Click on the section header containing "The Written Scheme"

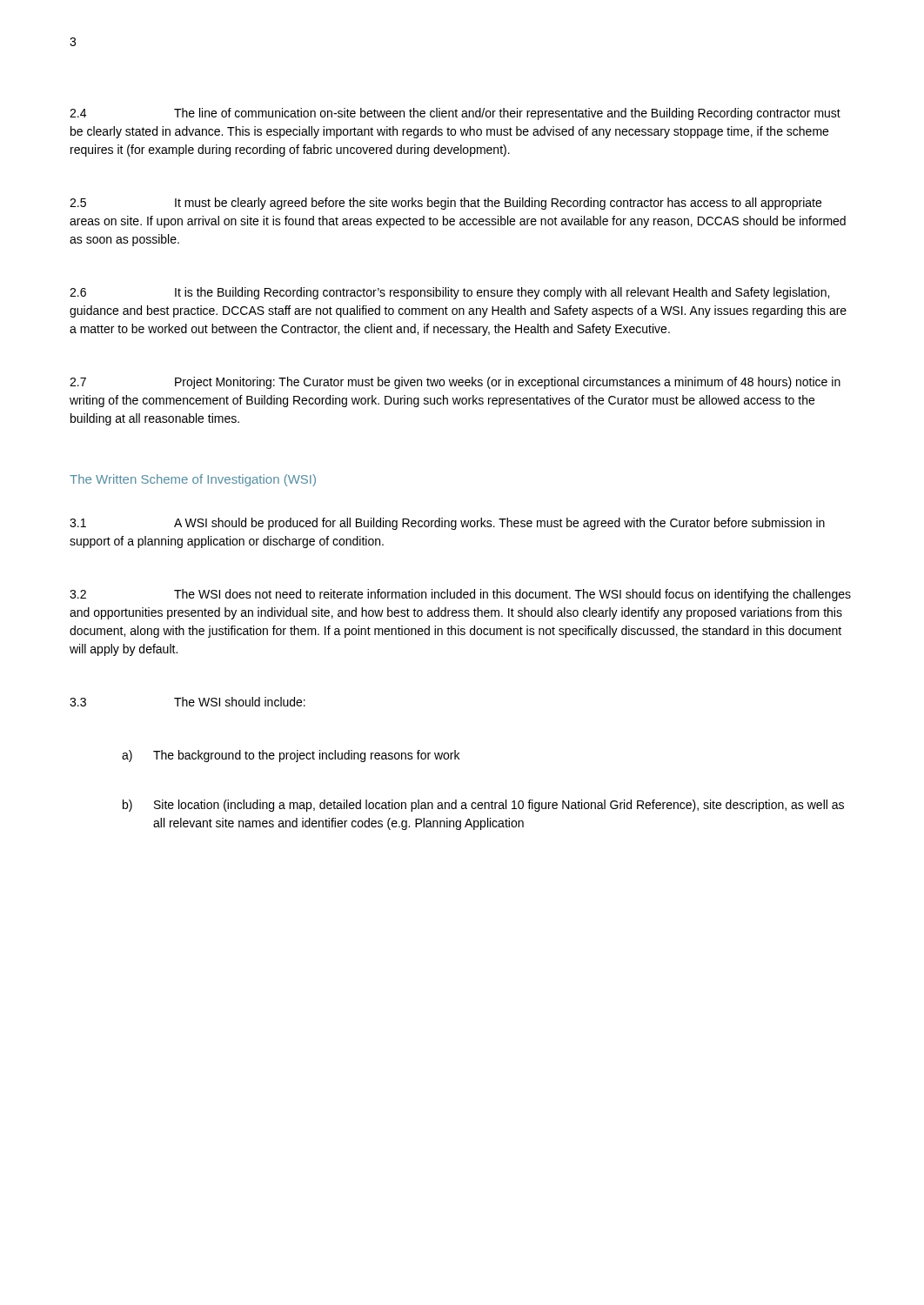click(193, 479)
